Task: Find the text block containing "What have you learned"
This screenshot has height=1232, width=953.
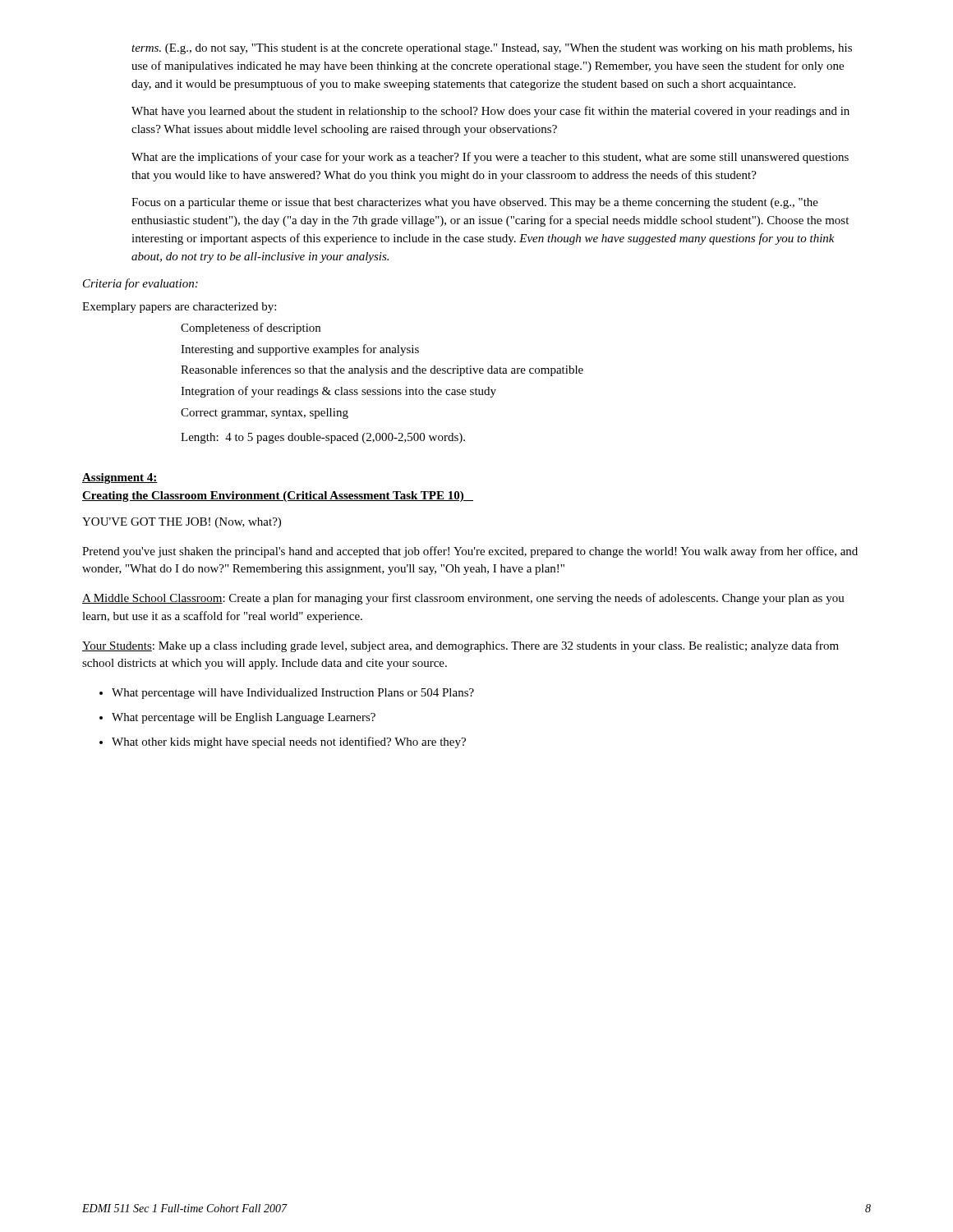Action: [493, 121]
